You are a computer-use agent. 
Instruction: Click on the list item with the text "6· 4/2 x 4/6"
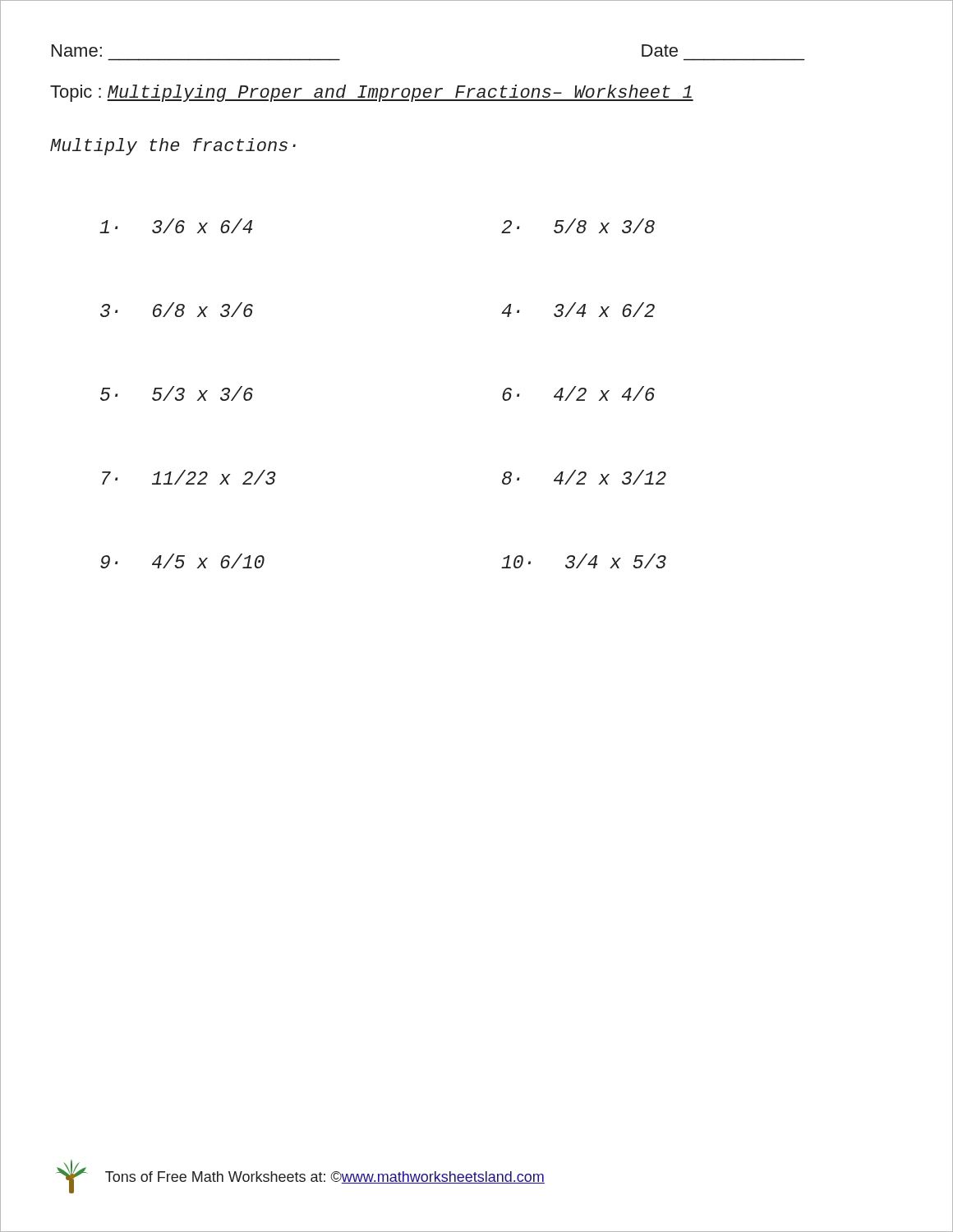click(x=578, y=396)
